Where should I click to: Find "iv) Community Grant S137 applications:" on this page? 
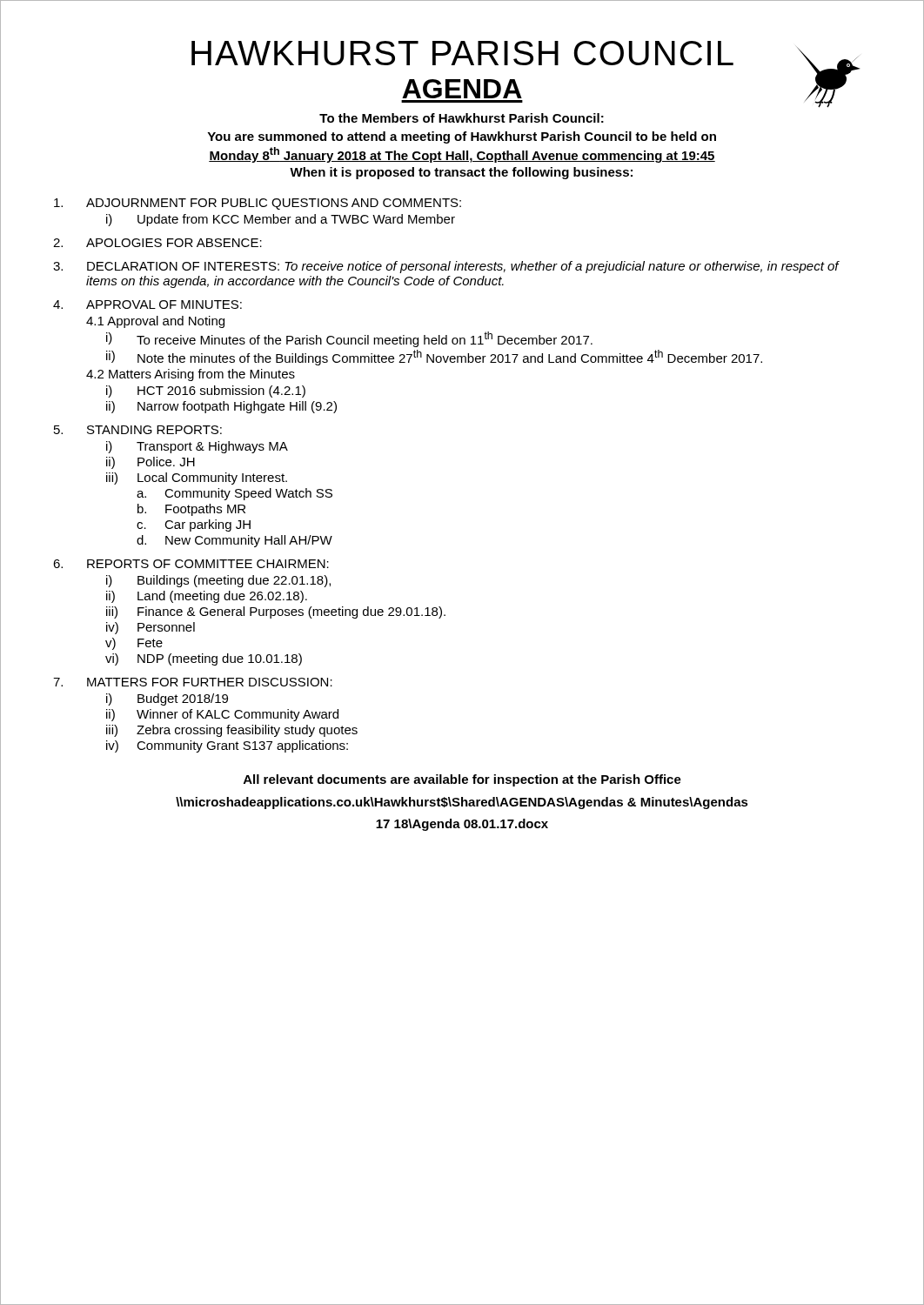[227, 746]
